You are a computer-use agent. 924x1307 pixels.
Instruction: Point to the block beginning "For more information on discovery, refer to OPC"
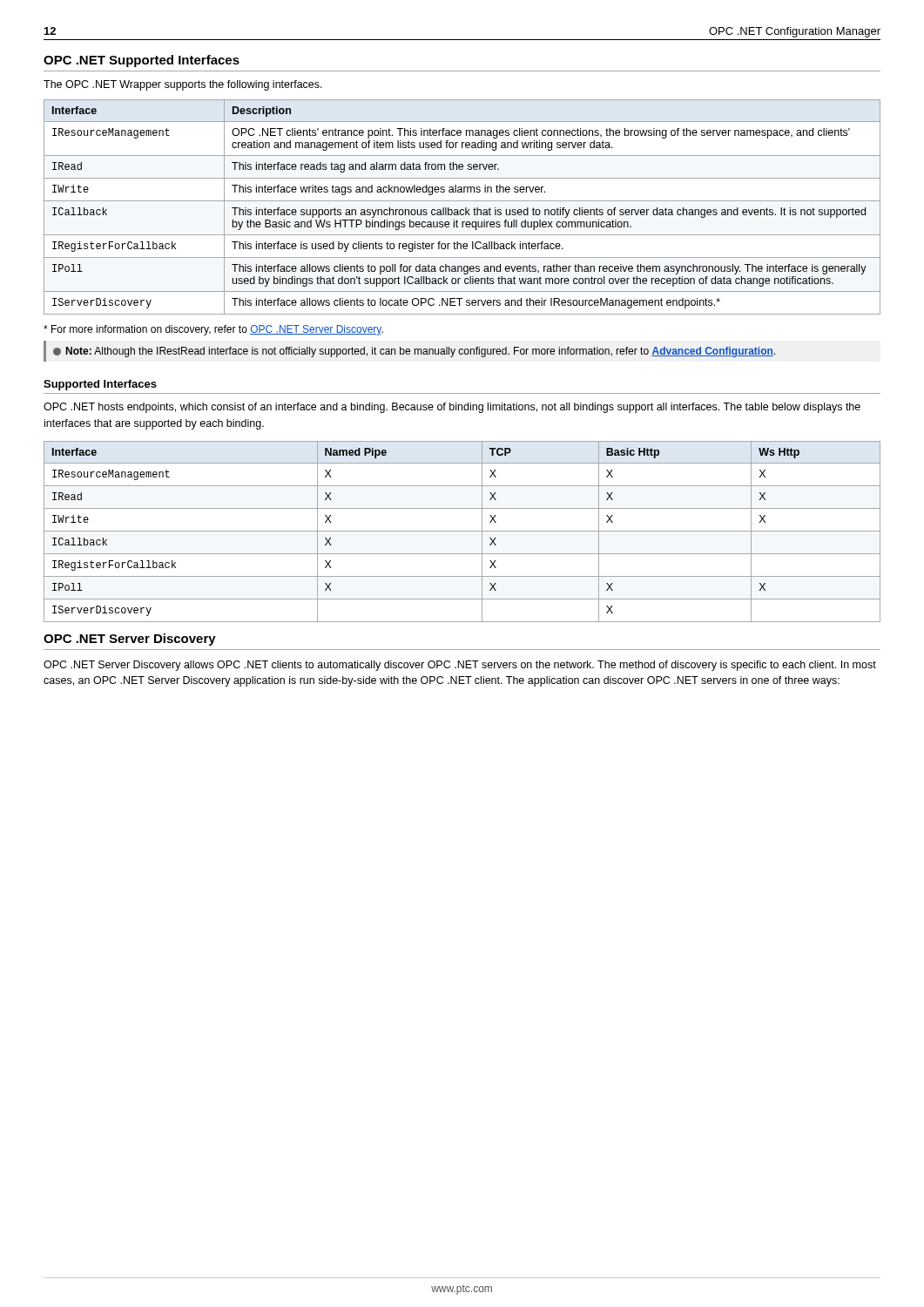[214, 329]
